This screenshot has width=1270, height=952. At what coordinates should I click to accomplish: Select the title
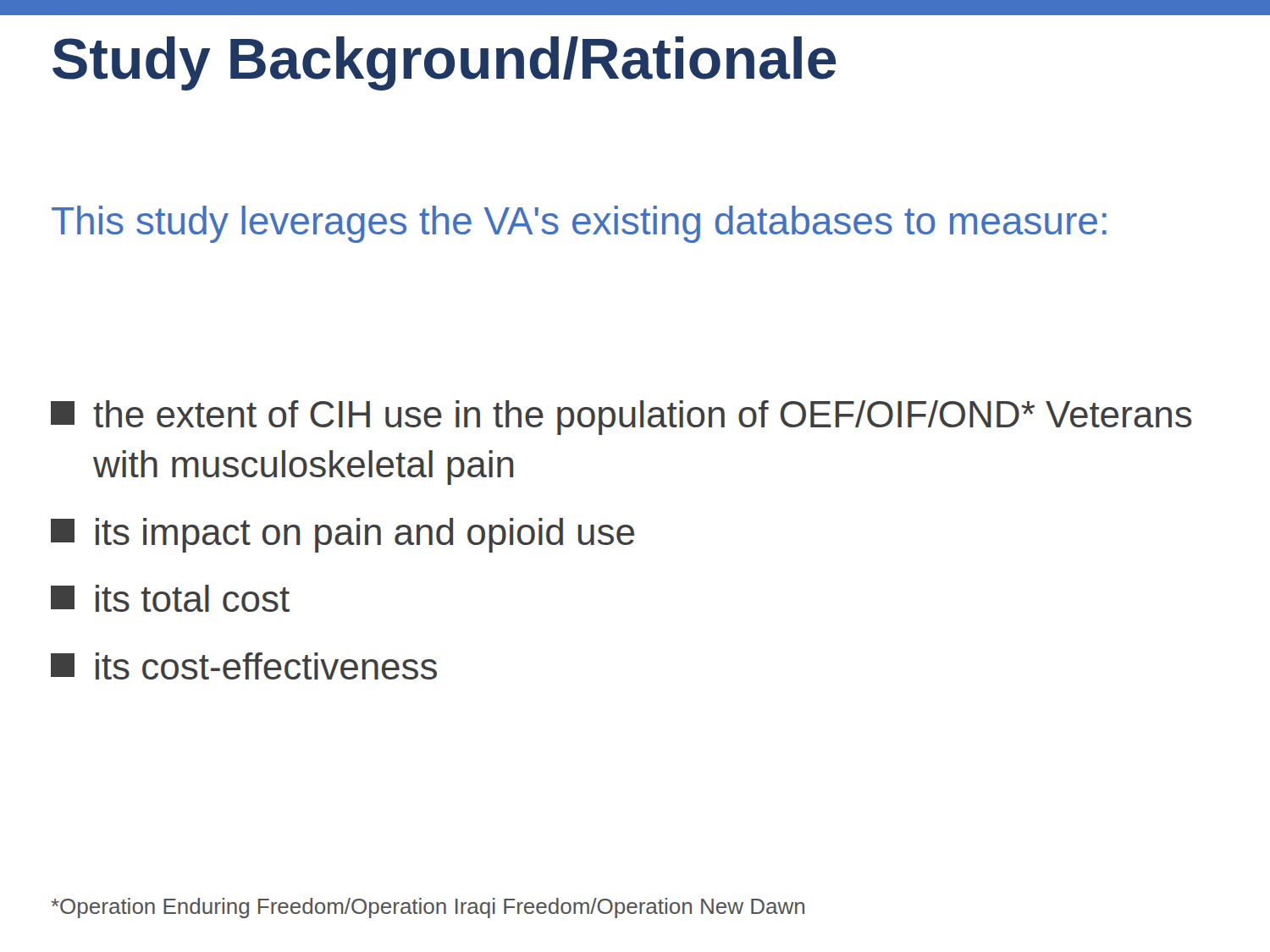444,58
